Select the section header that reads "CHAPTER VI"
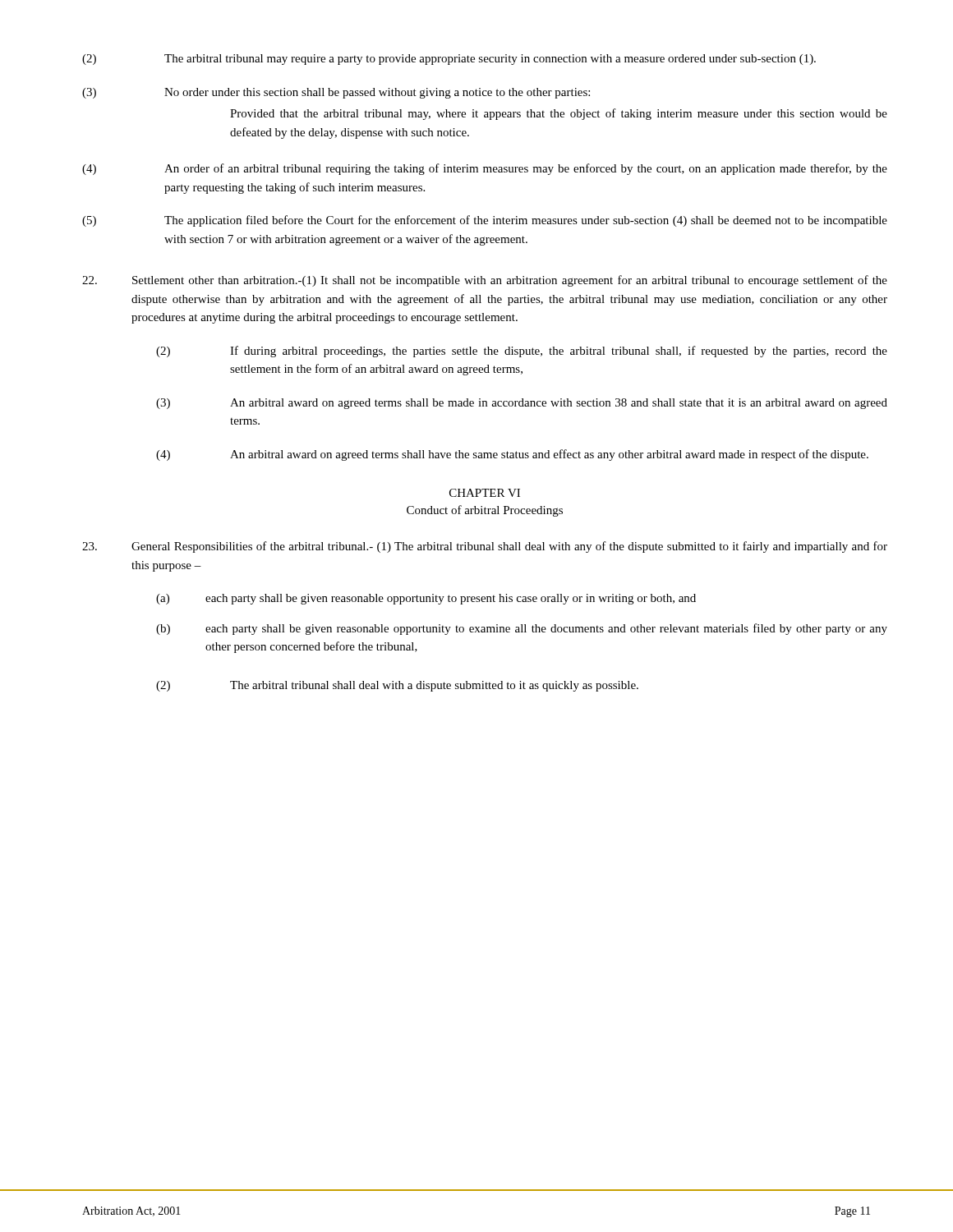 click(x=485, y=493)
